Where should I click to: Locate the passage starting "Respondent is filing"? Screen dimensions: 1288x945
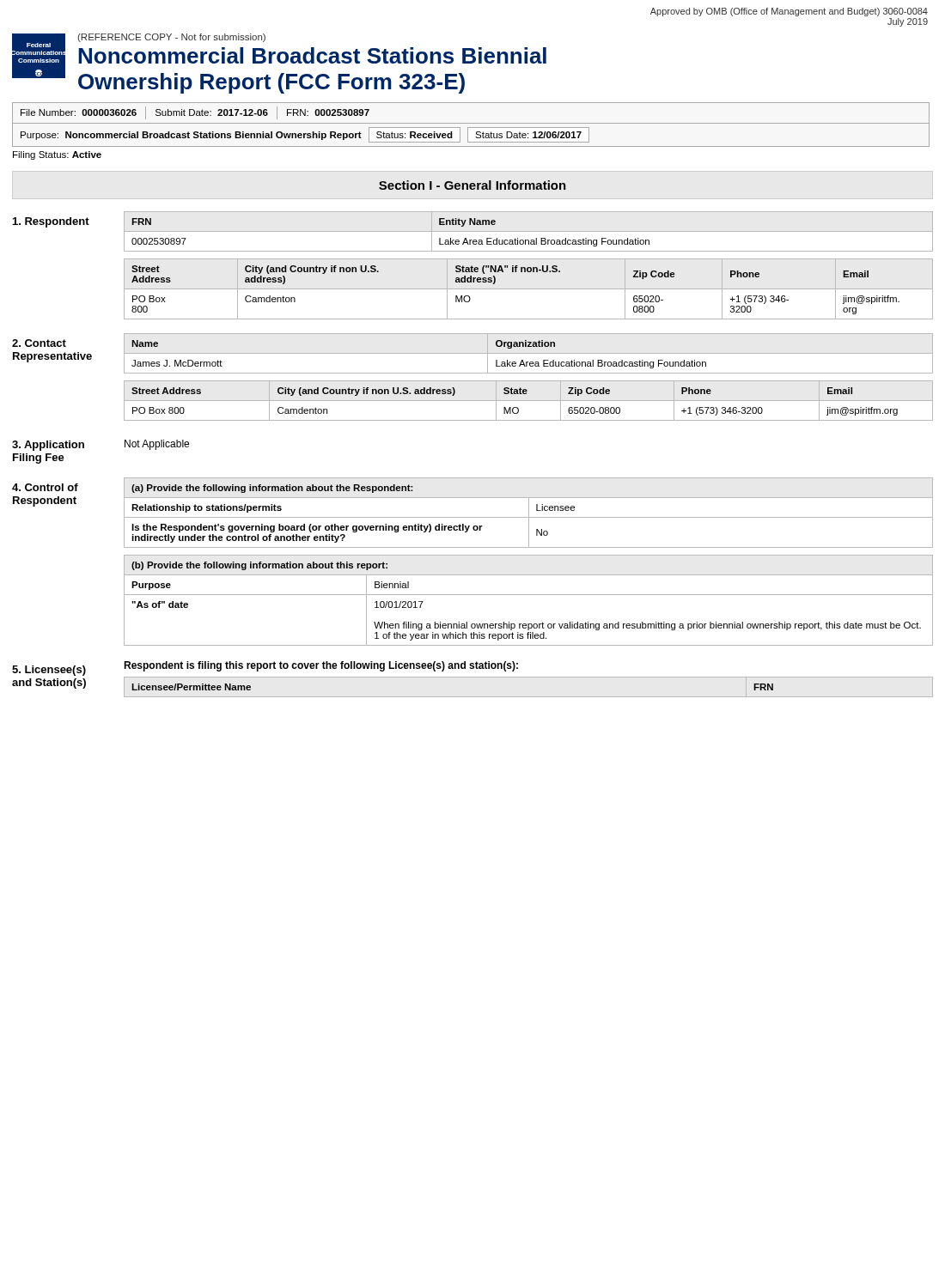click(x=321, y=665)
